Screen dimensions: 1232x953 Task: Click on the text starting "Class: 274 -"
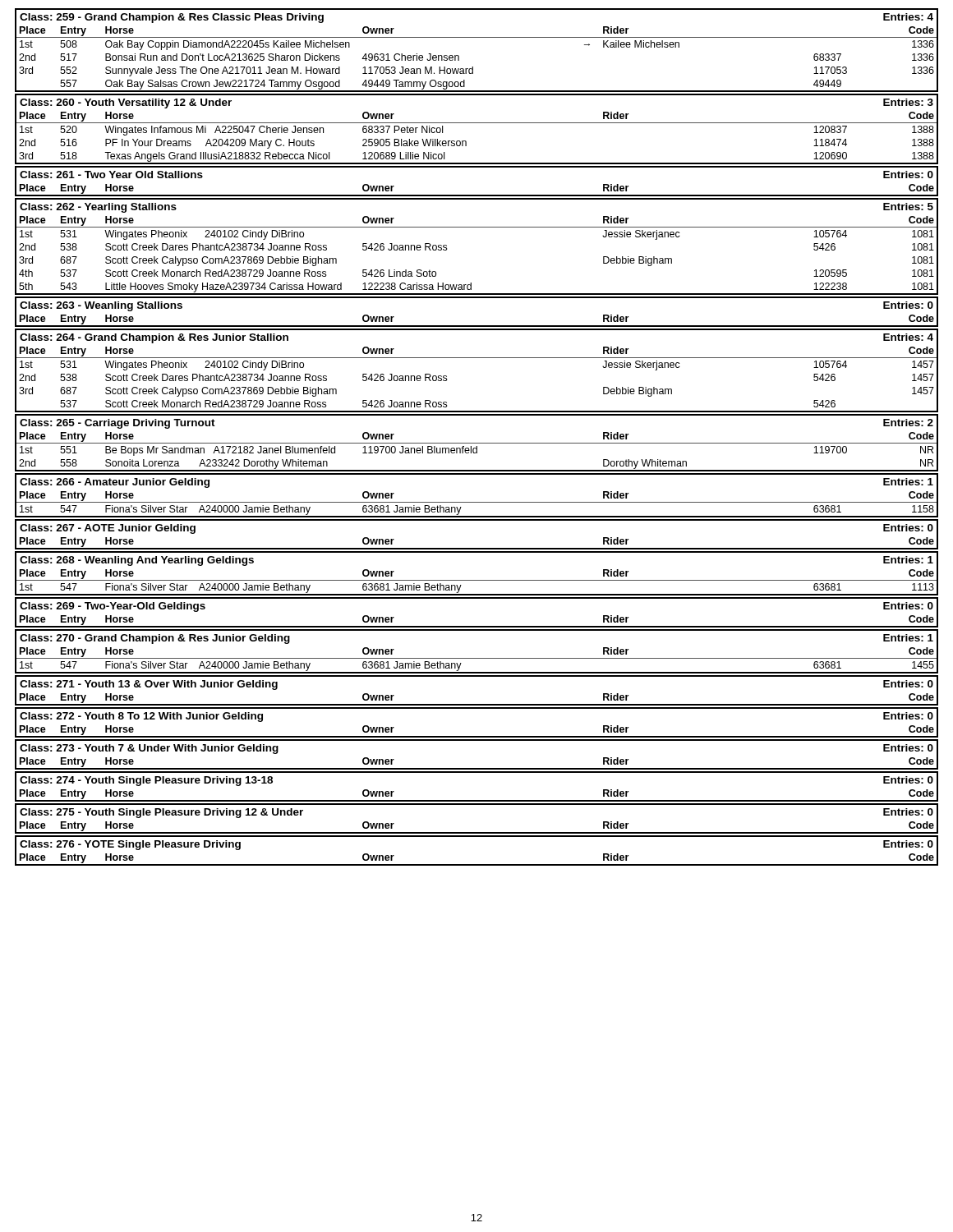click(x=476, y=786)
